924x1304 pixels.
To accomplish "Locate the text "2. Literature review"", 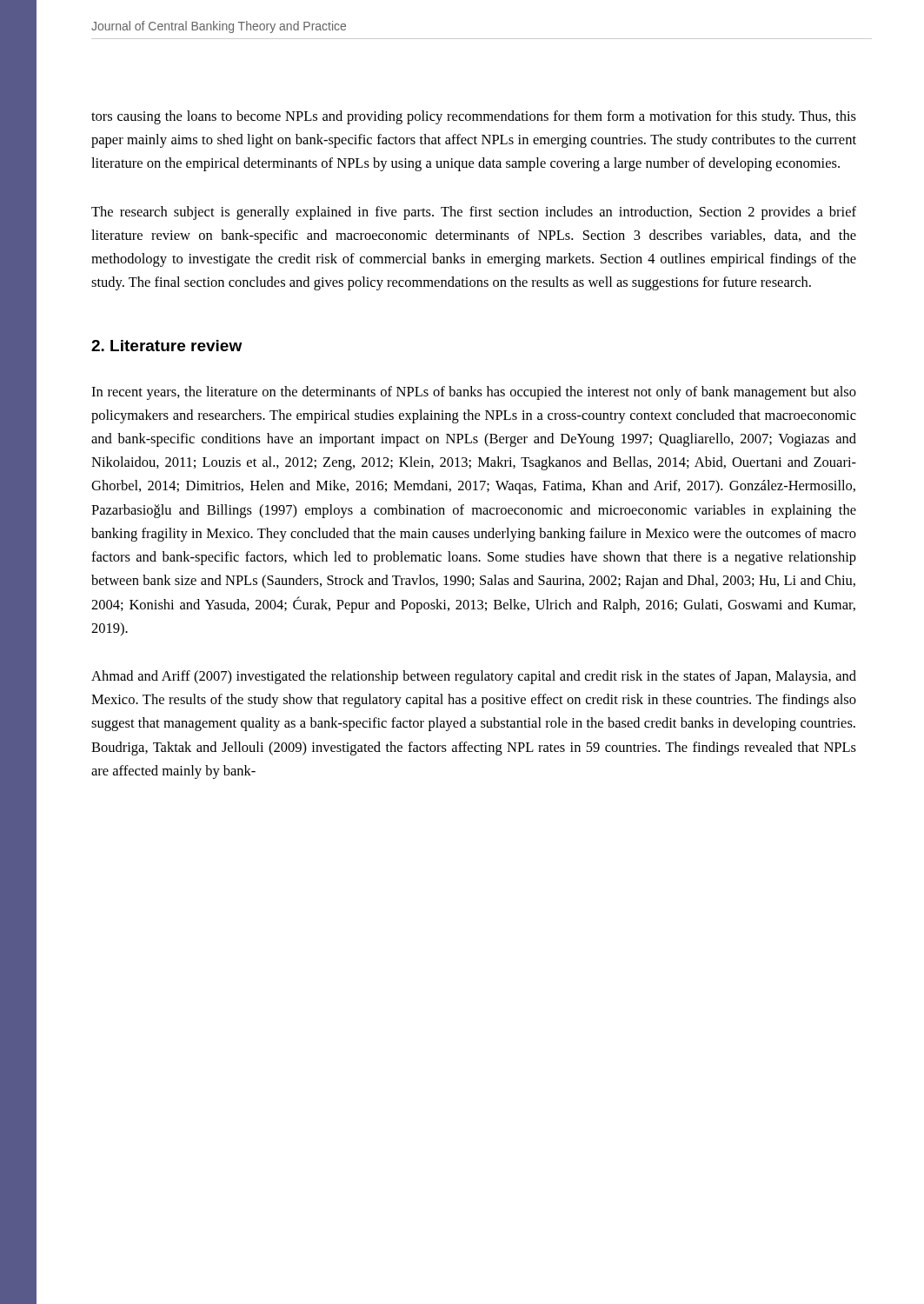I will pyautogui.click(x=167, y=345).
